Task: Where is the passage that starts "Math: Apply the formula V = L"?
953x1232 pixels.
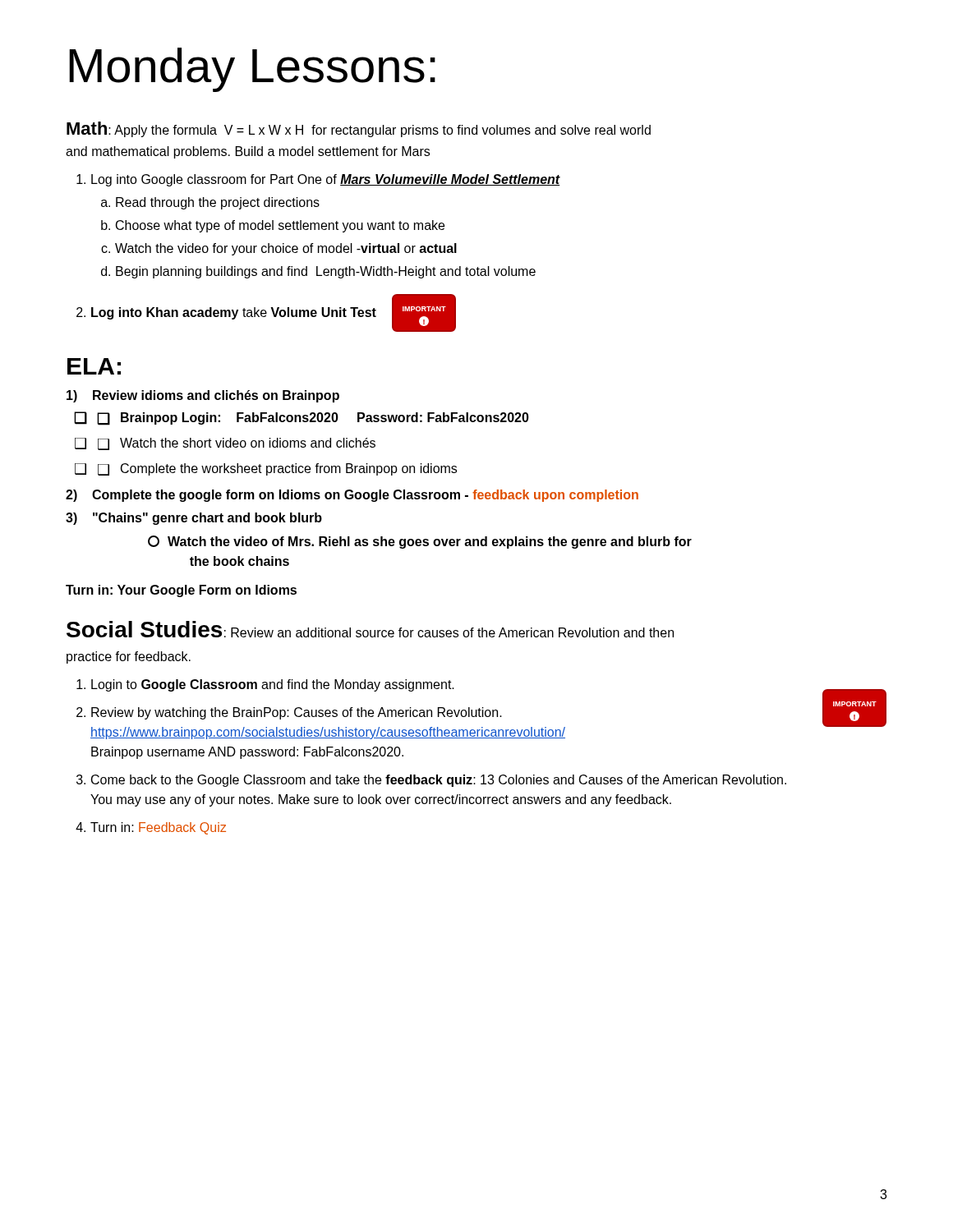Action: tap(359, 138)
